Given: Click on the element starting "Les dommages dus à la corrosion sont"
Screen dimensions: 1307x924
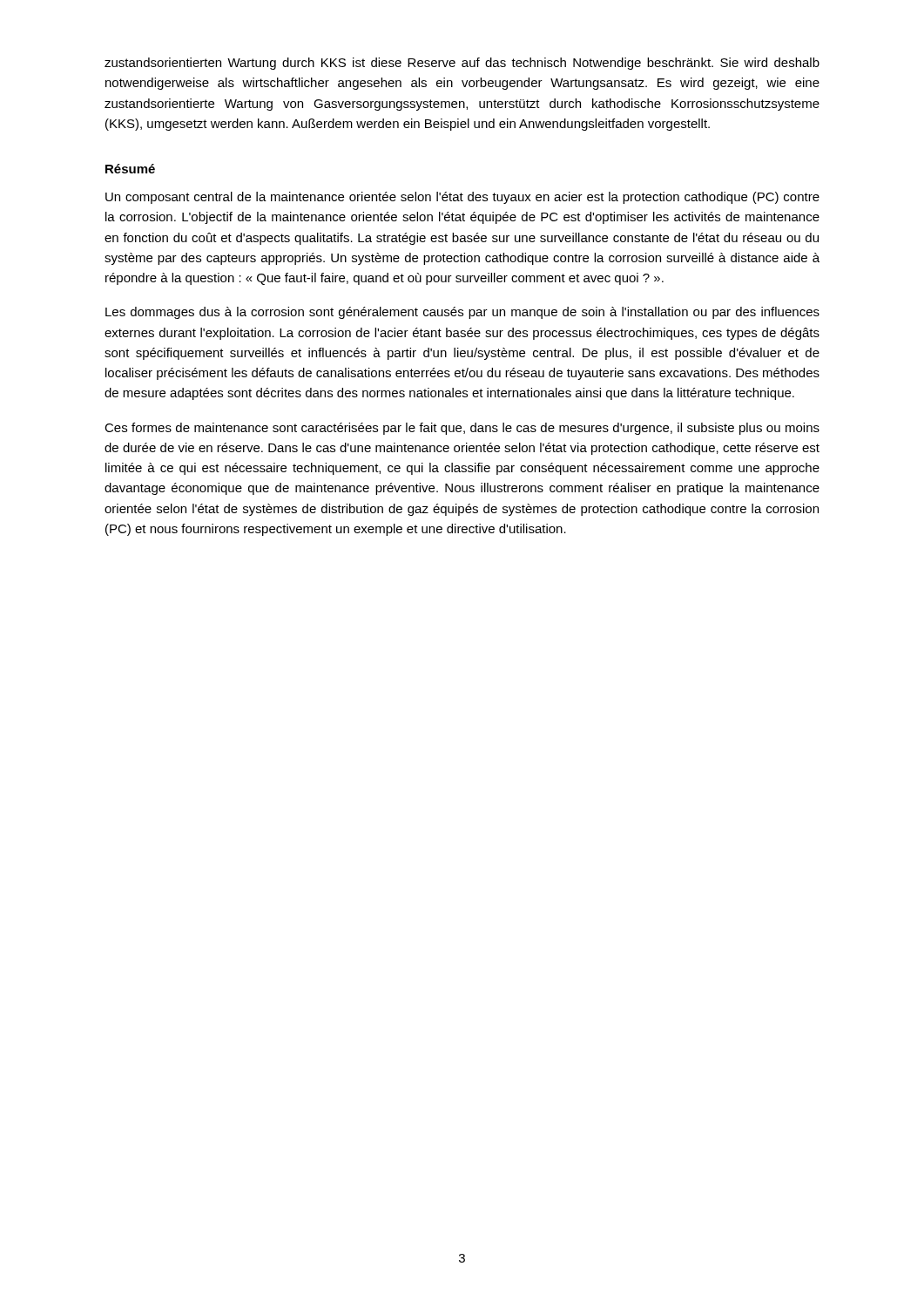Looking at the screenshot, I should coord(462,352).
